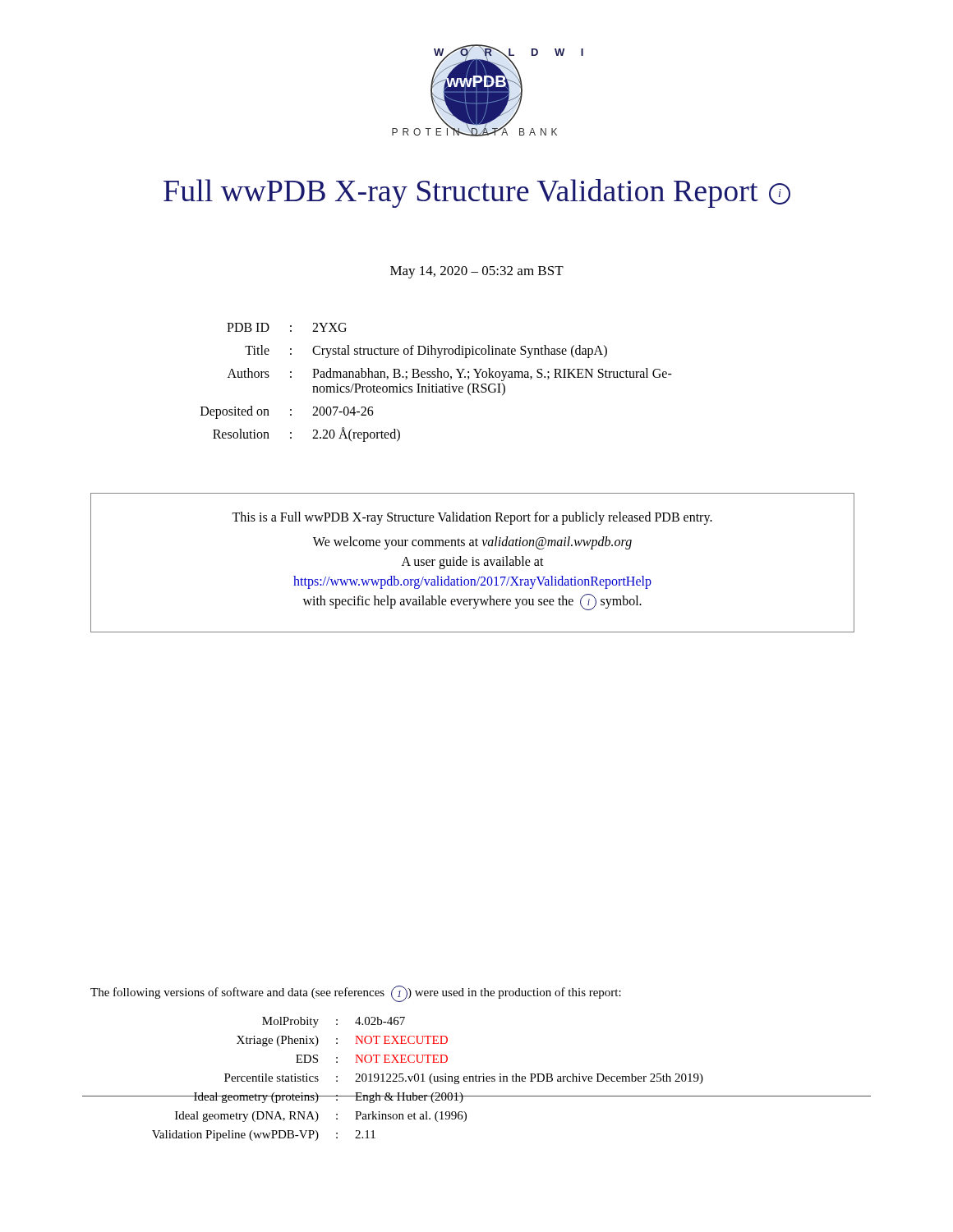Select the table that reads "Padmanabhan, B.; Bessho,"

tap(476, 381)
